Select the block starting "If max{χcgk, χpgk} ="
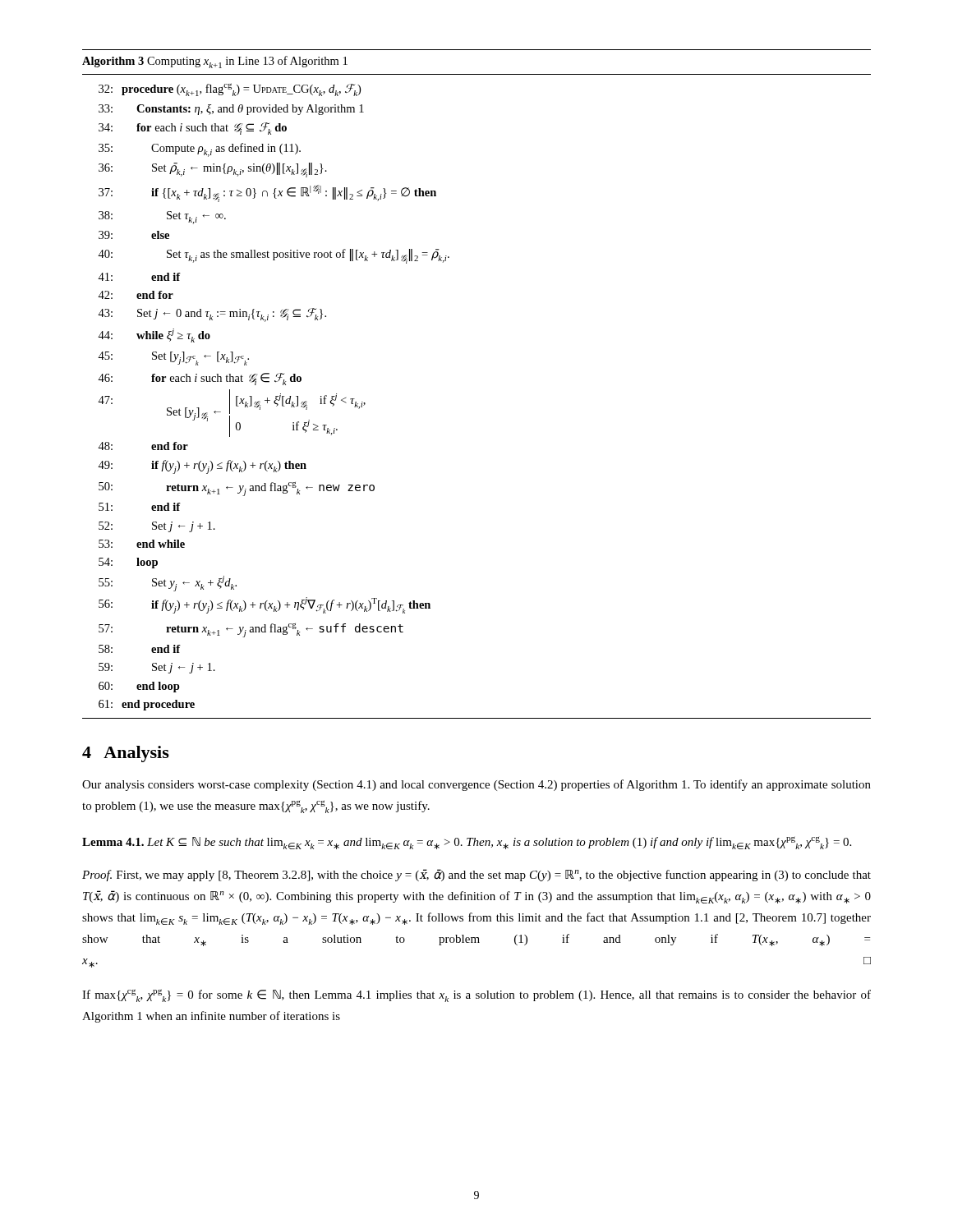This screenshot has width=953, height=1232. click(476, 1004)
